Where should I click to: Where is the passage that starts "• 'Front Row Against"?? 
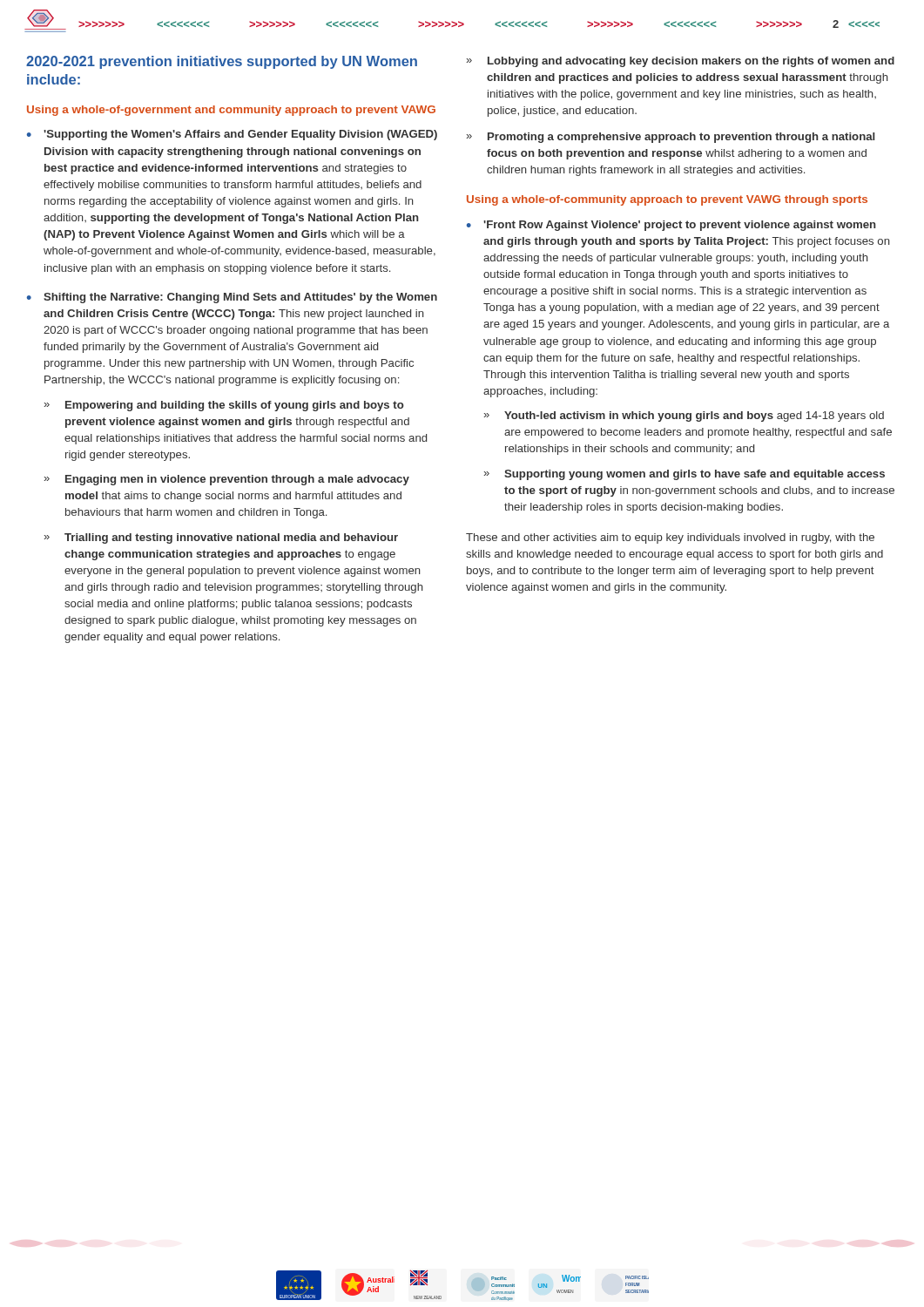click(682, 365)
